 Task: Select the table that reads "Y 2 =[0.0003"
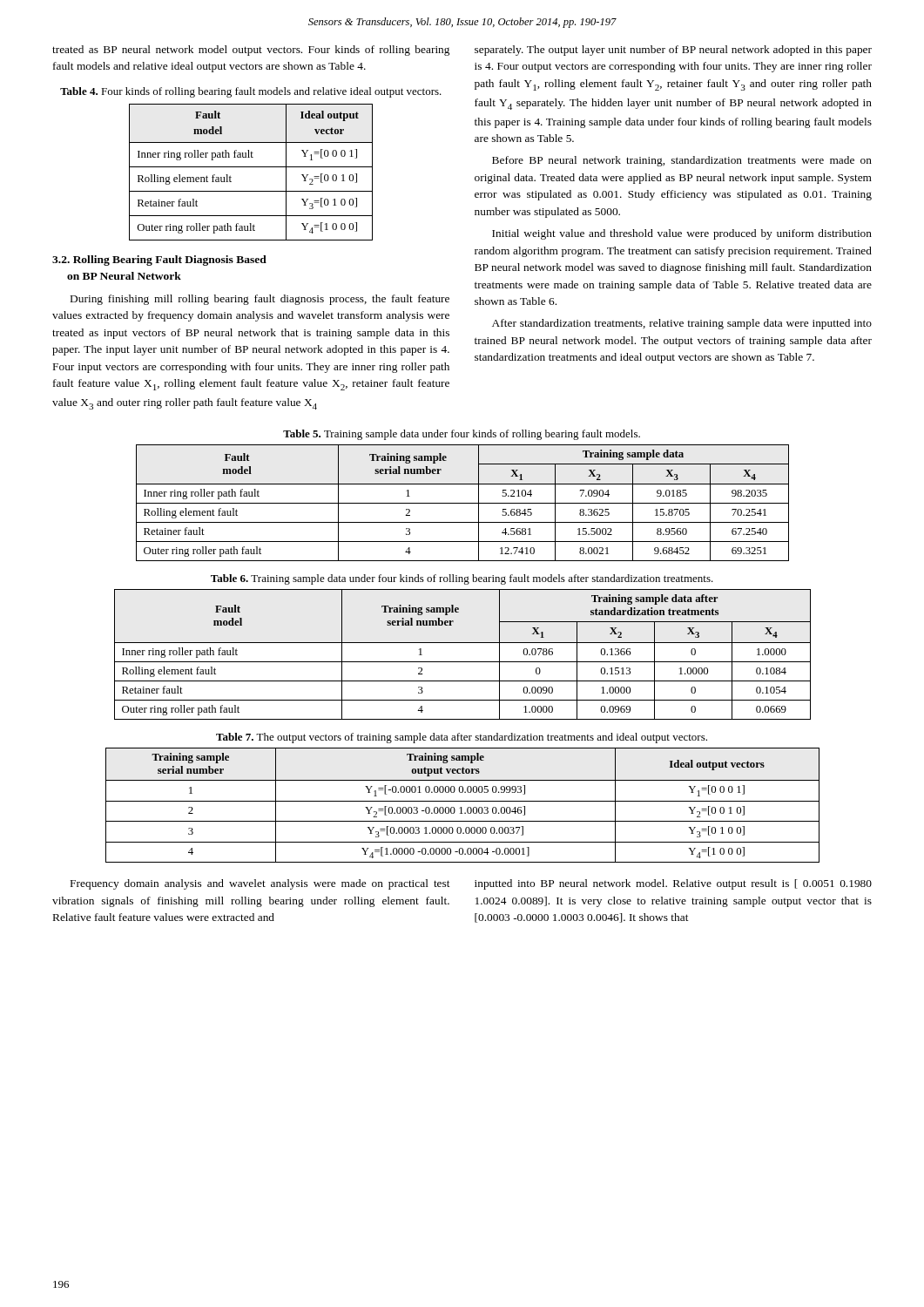click(462, 805)
